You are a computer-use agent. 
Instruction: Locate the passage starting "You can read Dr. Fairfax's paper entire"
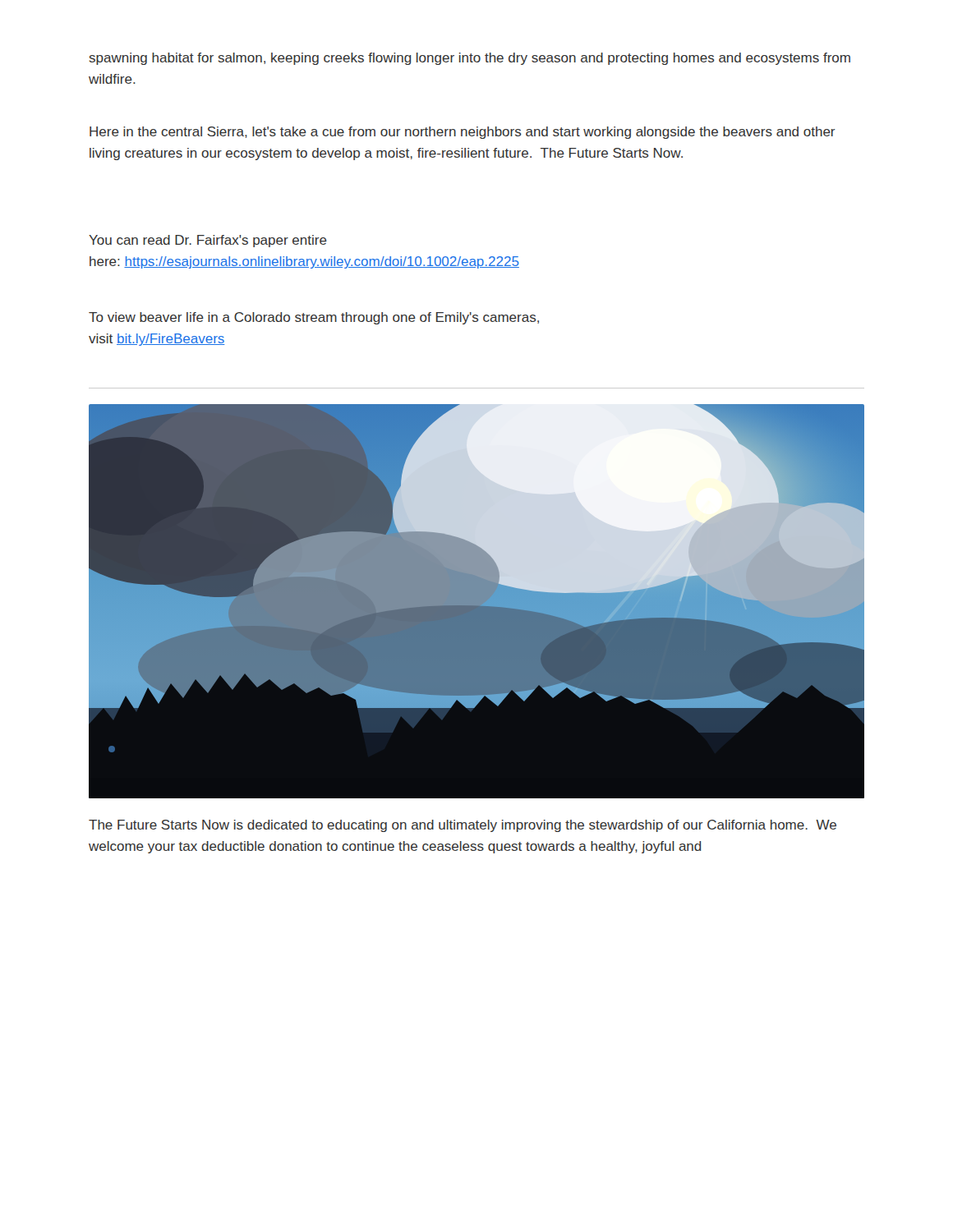coord(304,251)
